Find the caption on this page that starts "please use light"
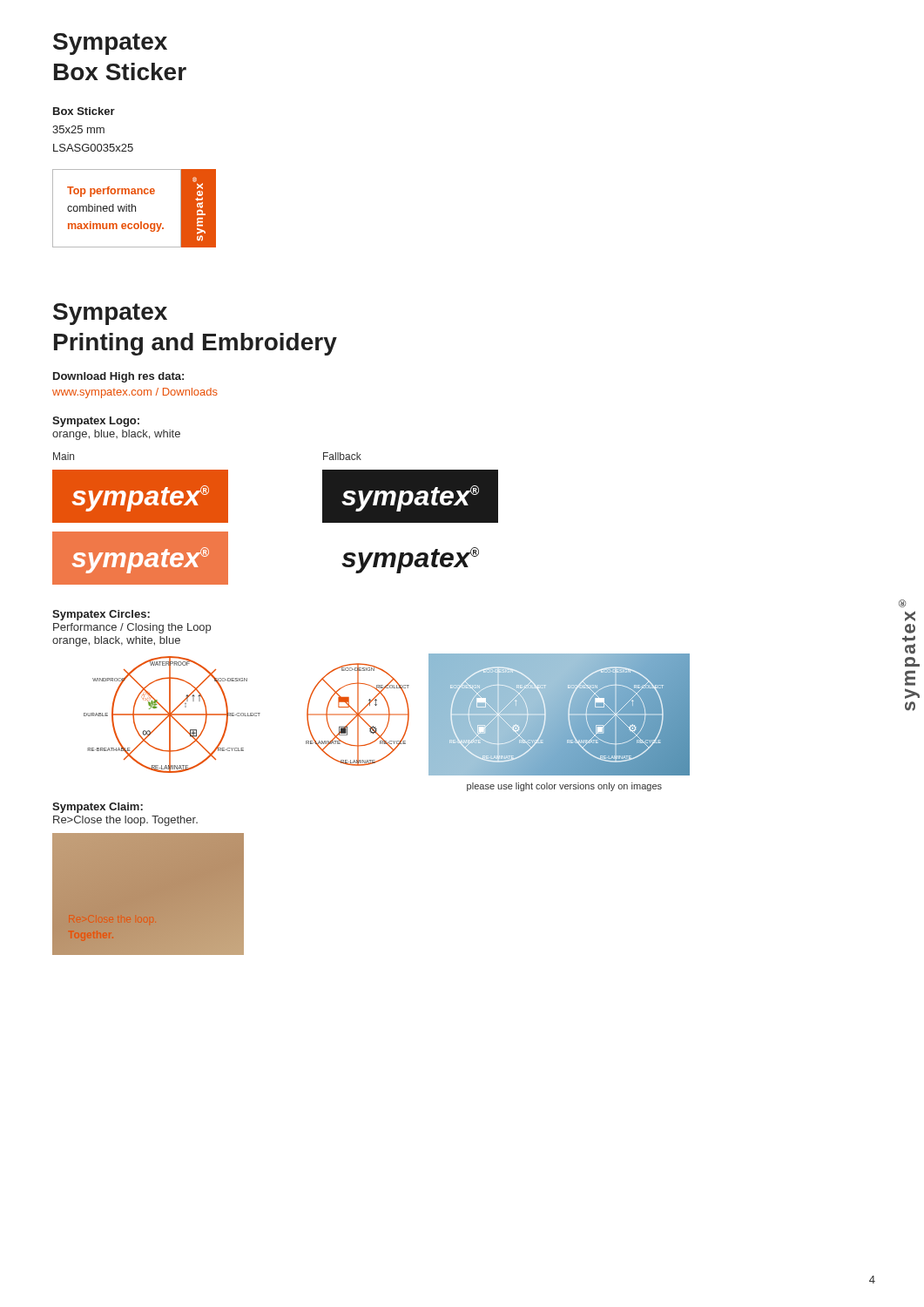Viewport: 924px width, 1307px height. coord(564,786)
